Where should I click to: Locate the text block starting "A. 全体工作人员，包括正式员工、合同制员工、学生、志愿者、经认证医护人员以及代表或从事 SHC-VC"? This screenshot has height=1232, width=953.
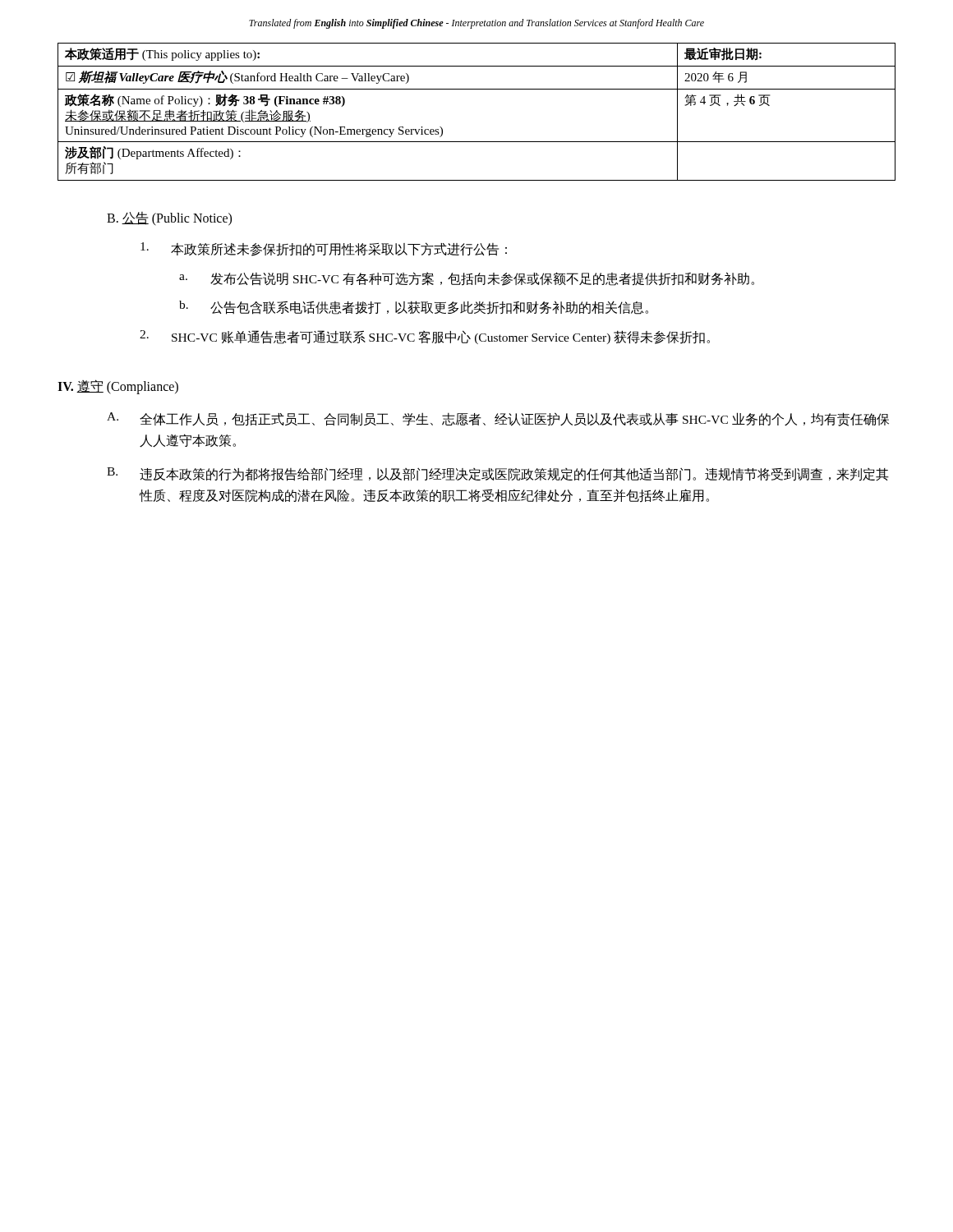click(x=501, y=430)
